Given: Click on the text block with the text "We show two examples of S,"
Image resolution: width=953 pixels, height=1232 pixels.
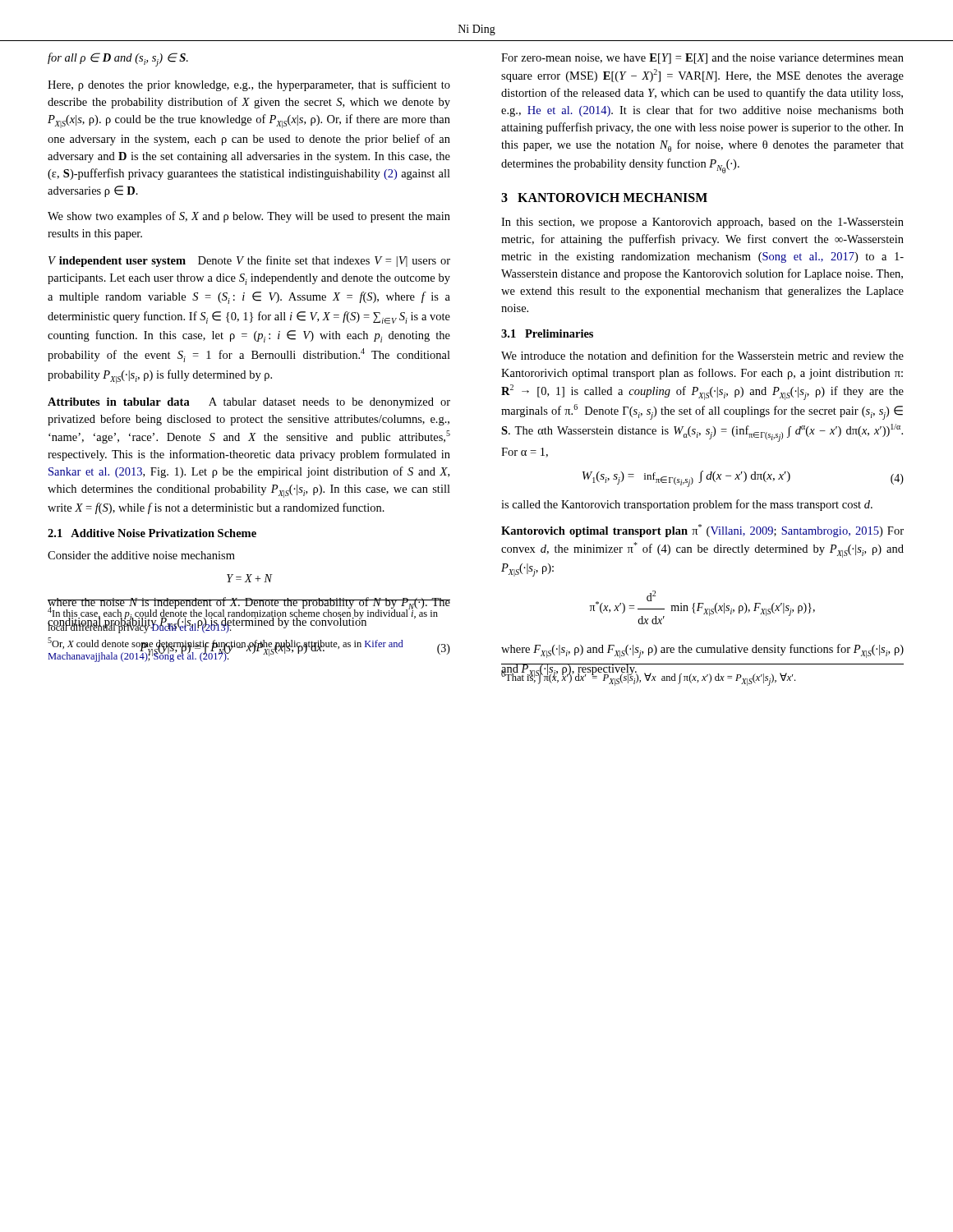Looking at the screenshot, I should pyautogui.click(x=249, y=225).
